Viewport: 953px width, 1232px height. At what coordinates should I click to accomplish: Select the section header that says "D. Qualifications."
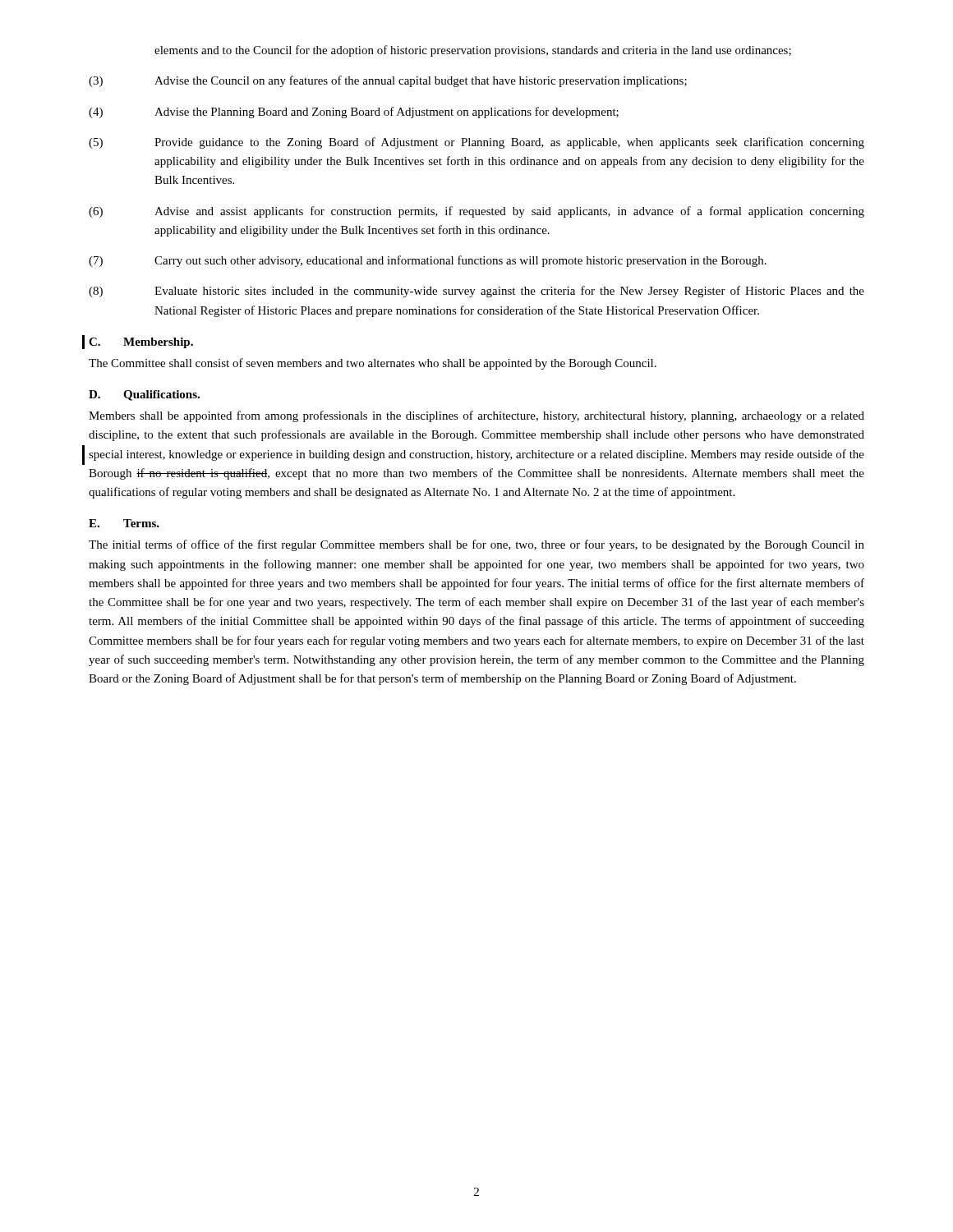(x=144, y=395)
